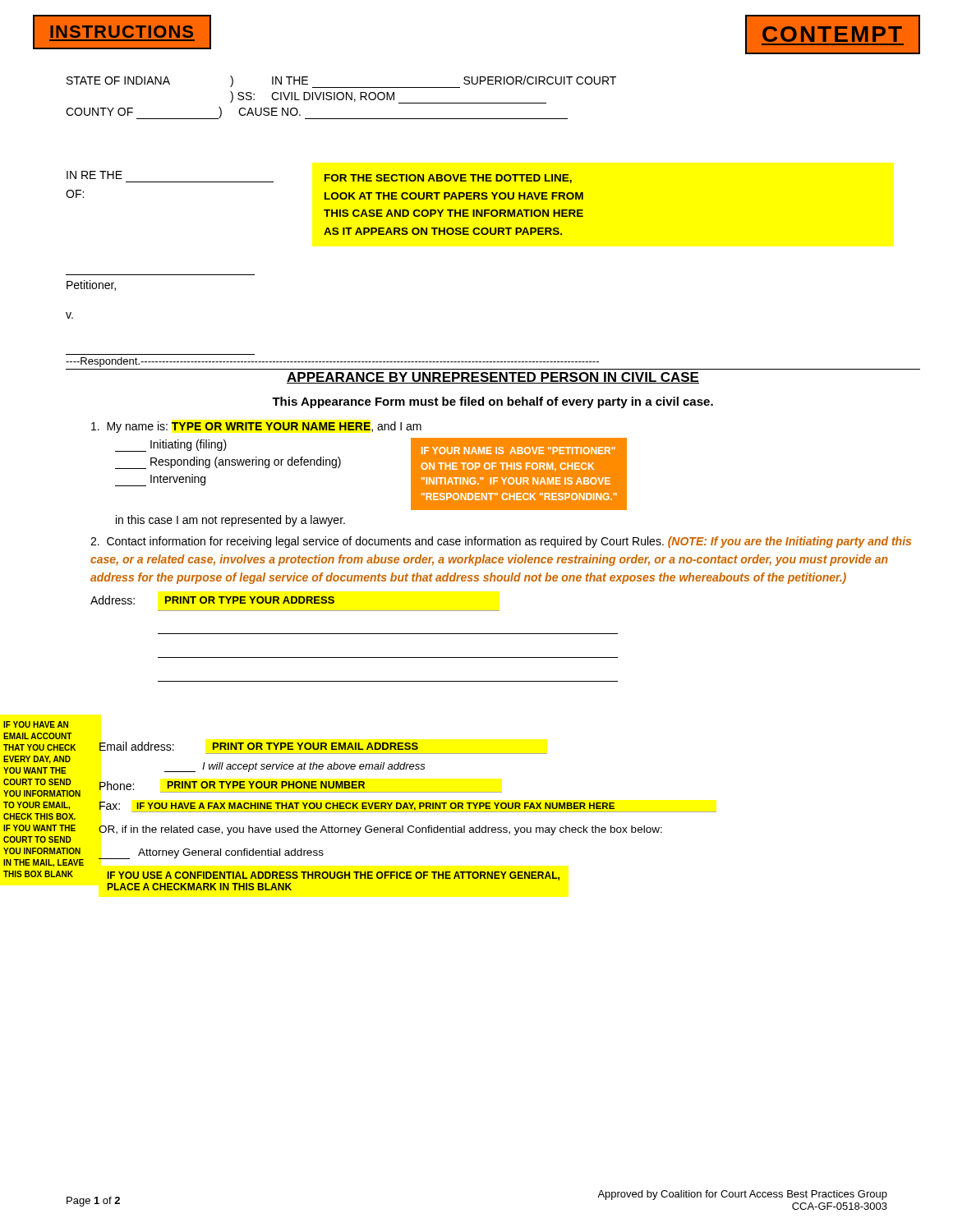Locate the region starting "My name is: TYPE OR"

coord(505,473)
